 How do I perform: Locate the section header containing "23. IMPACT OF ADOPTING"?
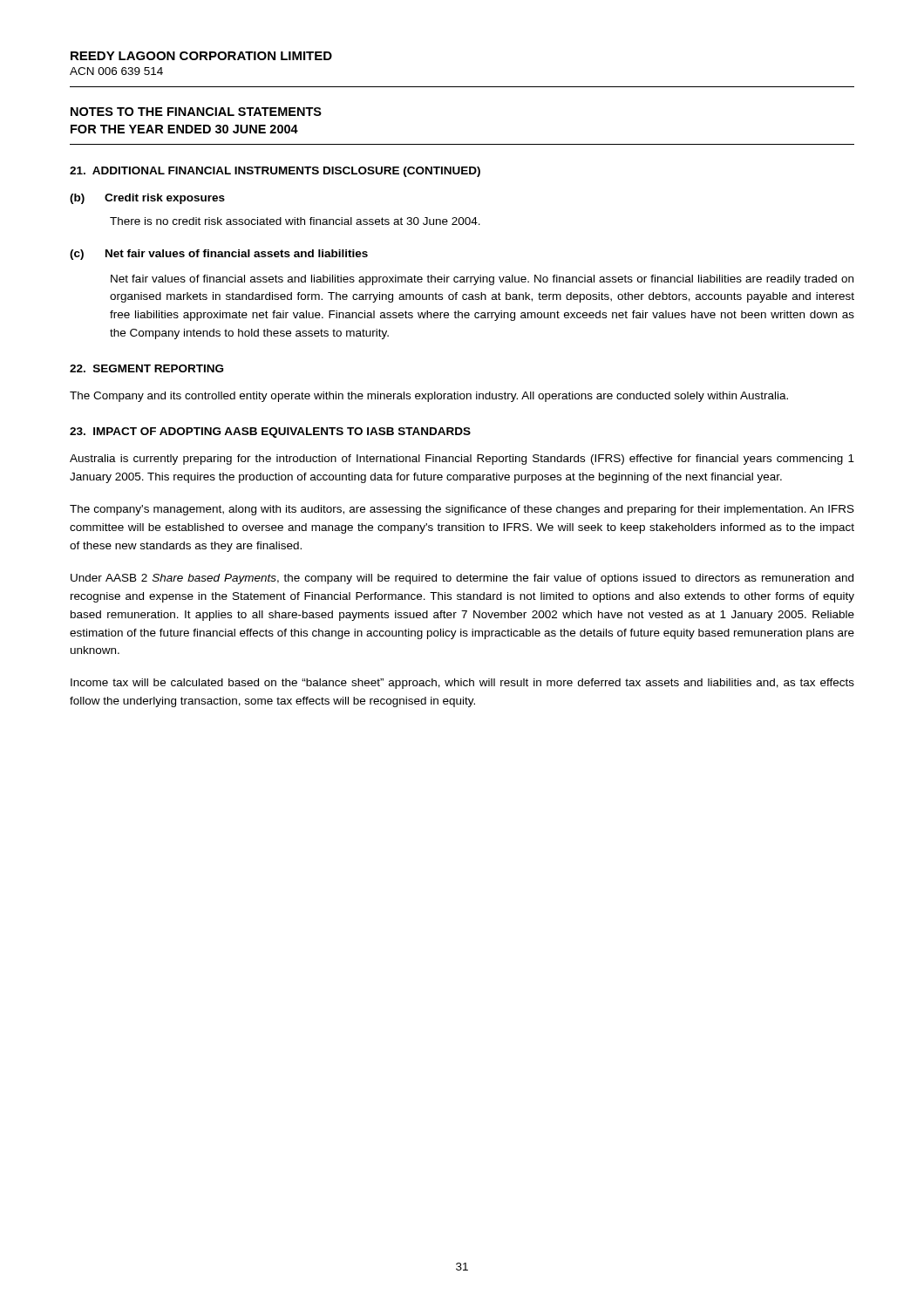(462, 431)
